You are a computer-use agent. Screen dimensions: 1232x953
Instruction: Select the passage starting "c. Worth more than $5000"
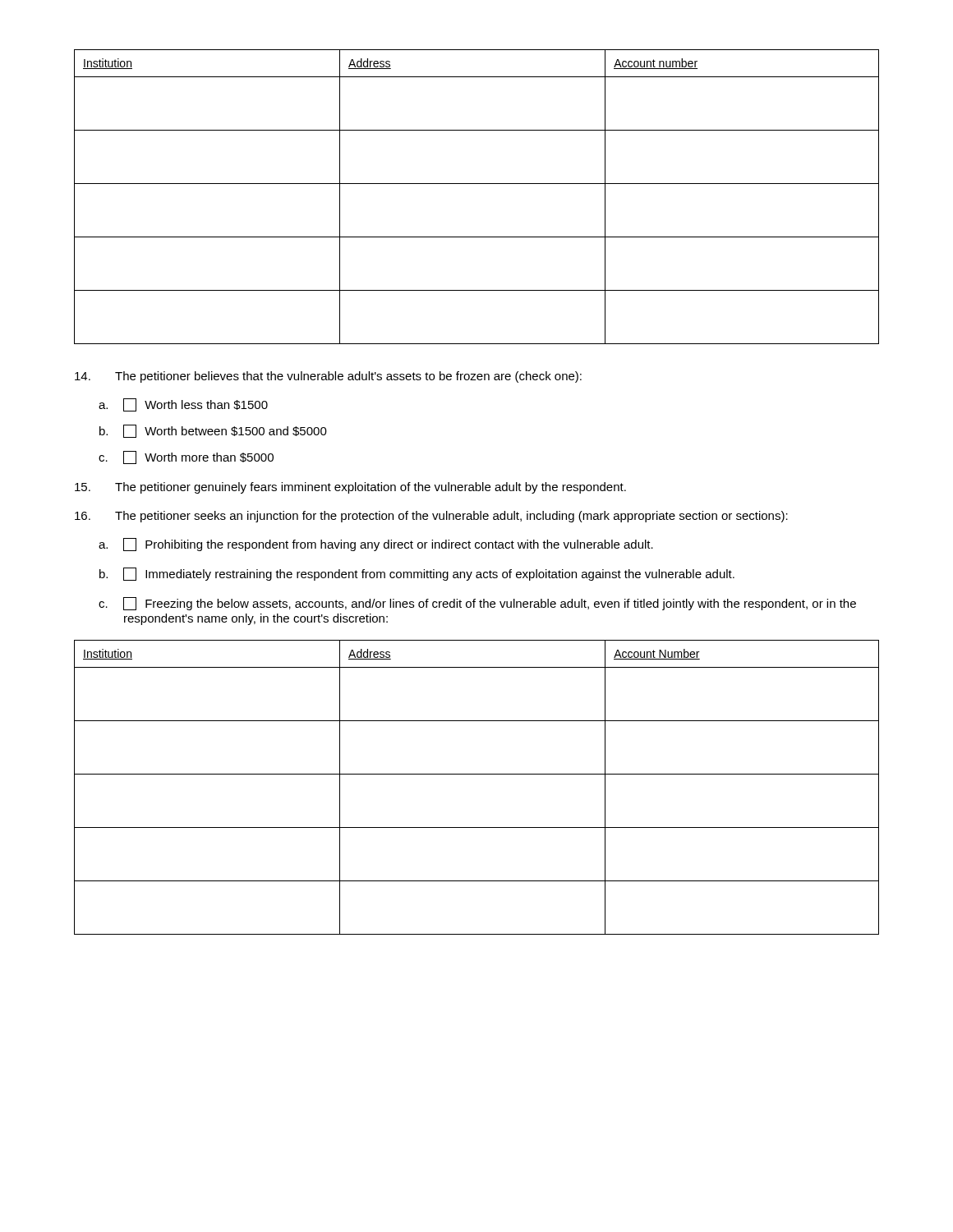click(186, 457)
